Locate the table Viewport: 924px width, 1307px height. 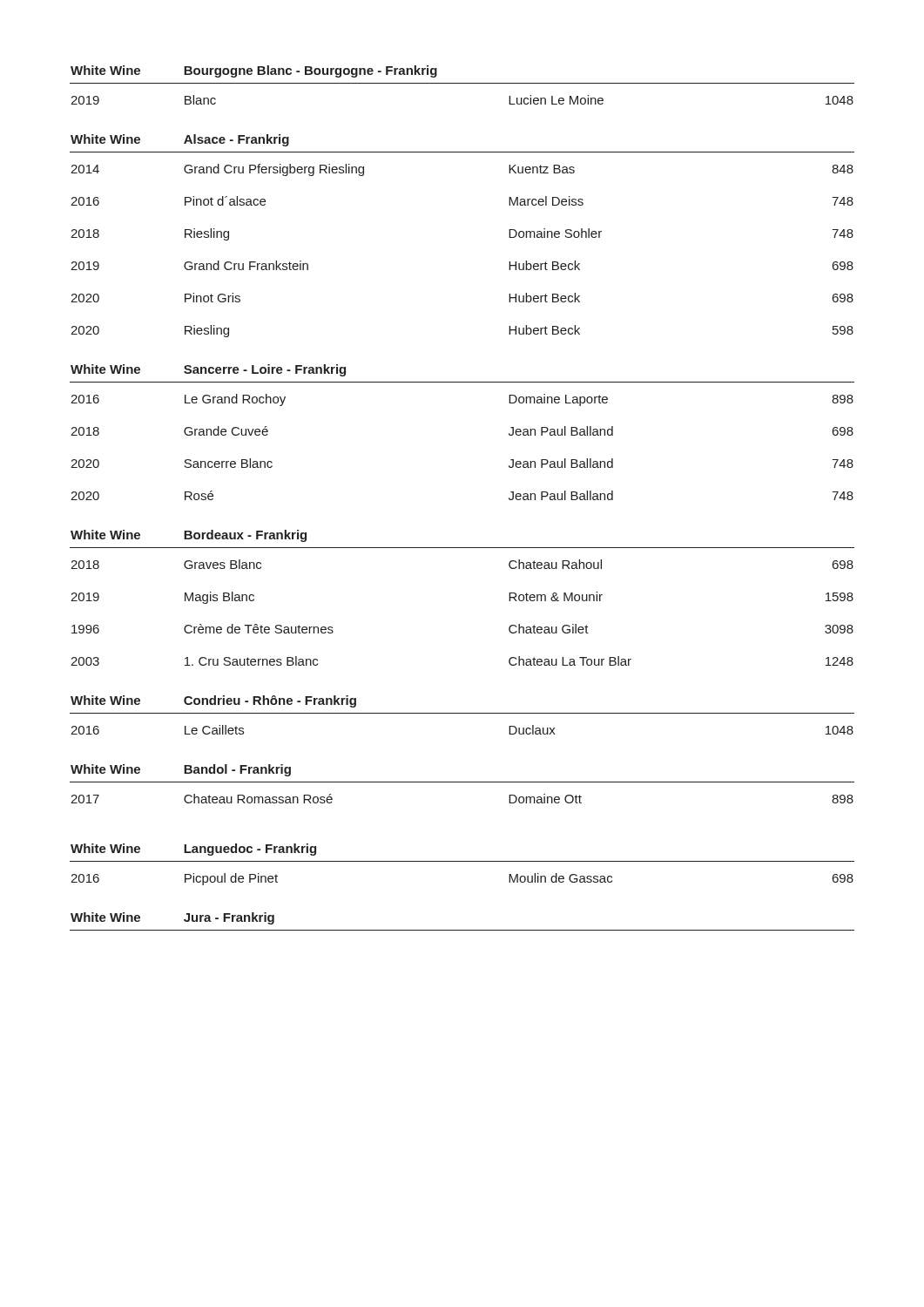(x=462, y=489)
